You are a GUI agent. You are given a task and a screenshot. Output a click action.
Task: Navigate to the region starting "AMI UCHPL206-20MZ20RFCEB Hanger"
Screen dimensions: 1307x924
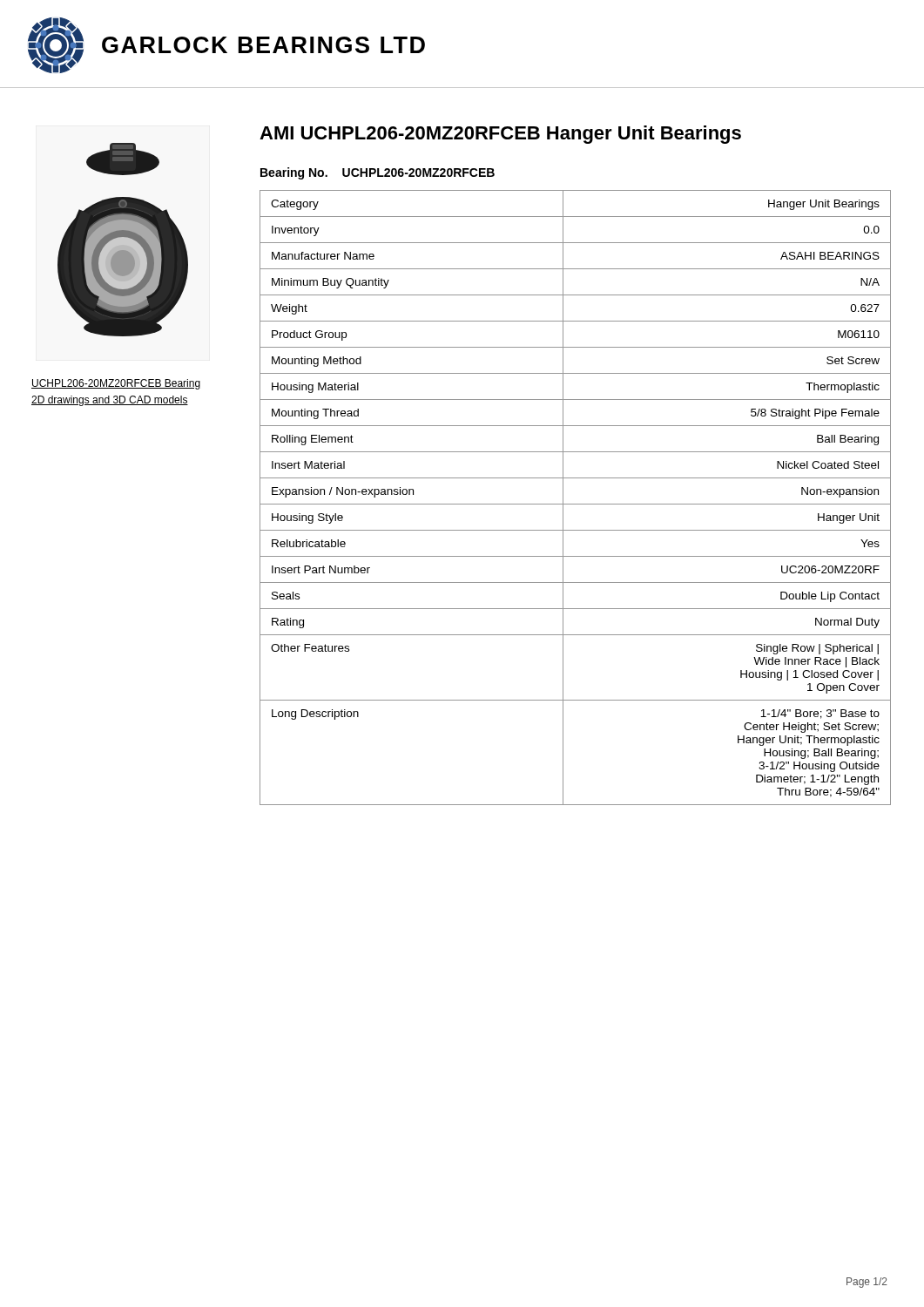coord(501,133)
